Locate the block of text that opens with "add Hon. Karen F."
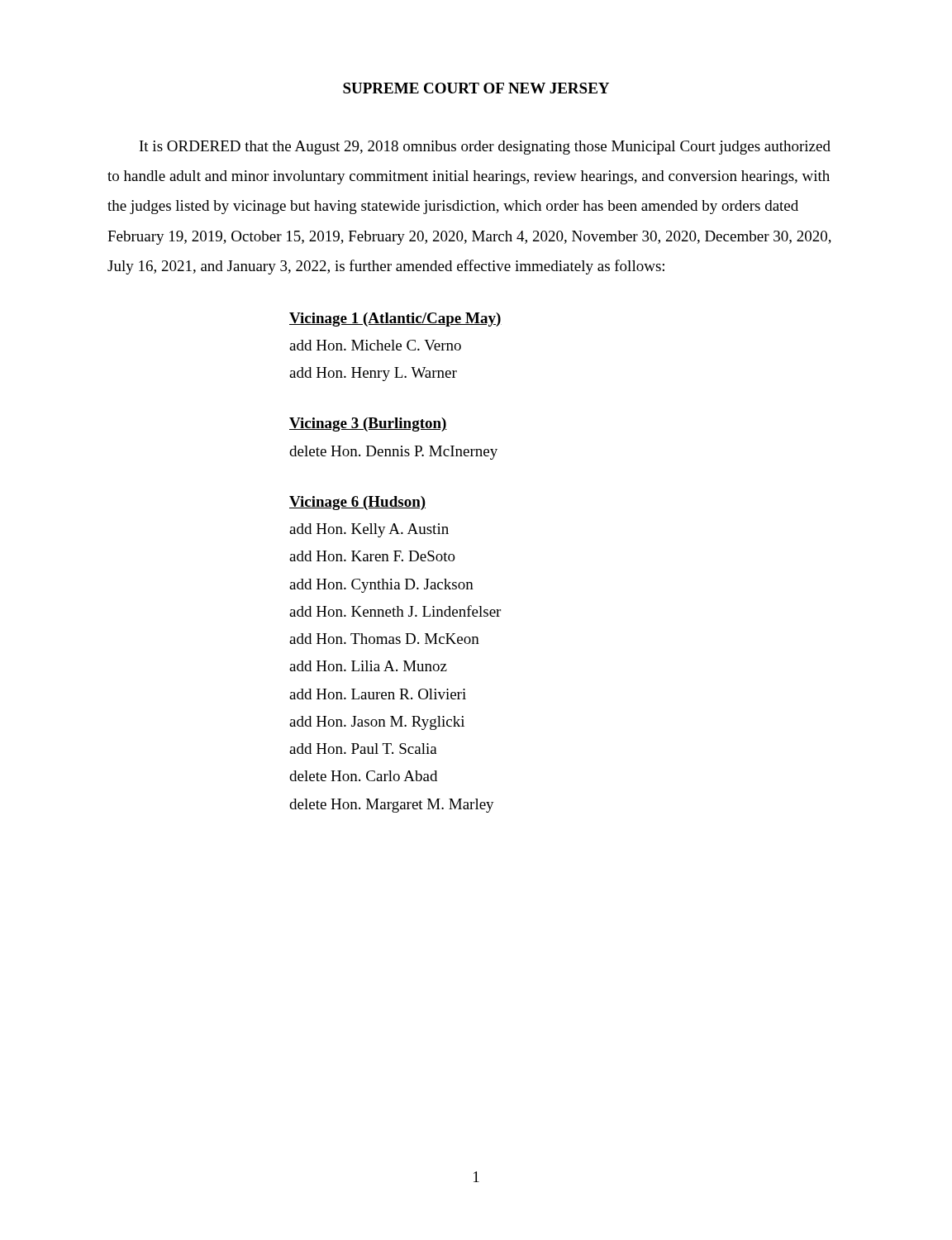952x1240 pixels. (x=372, y=556)
